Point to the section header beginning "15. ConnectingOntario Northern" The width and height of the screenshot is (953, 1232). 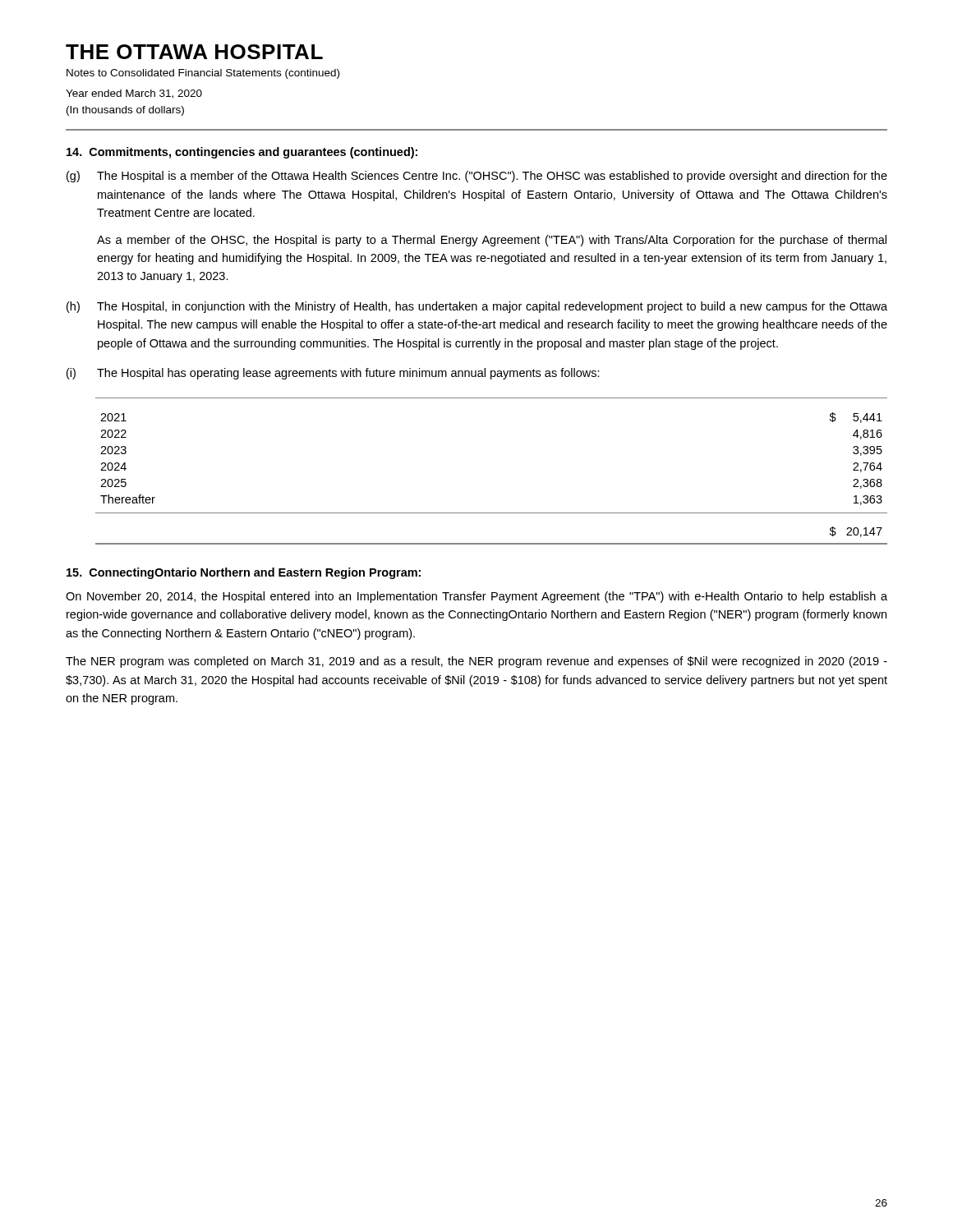pos(244,572)
